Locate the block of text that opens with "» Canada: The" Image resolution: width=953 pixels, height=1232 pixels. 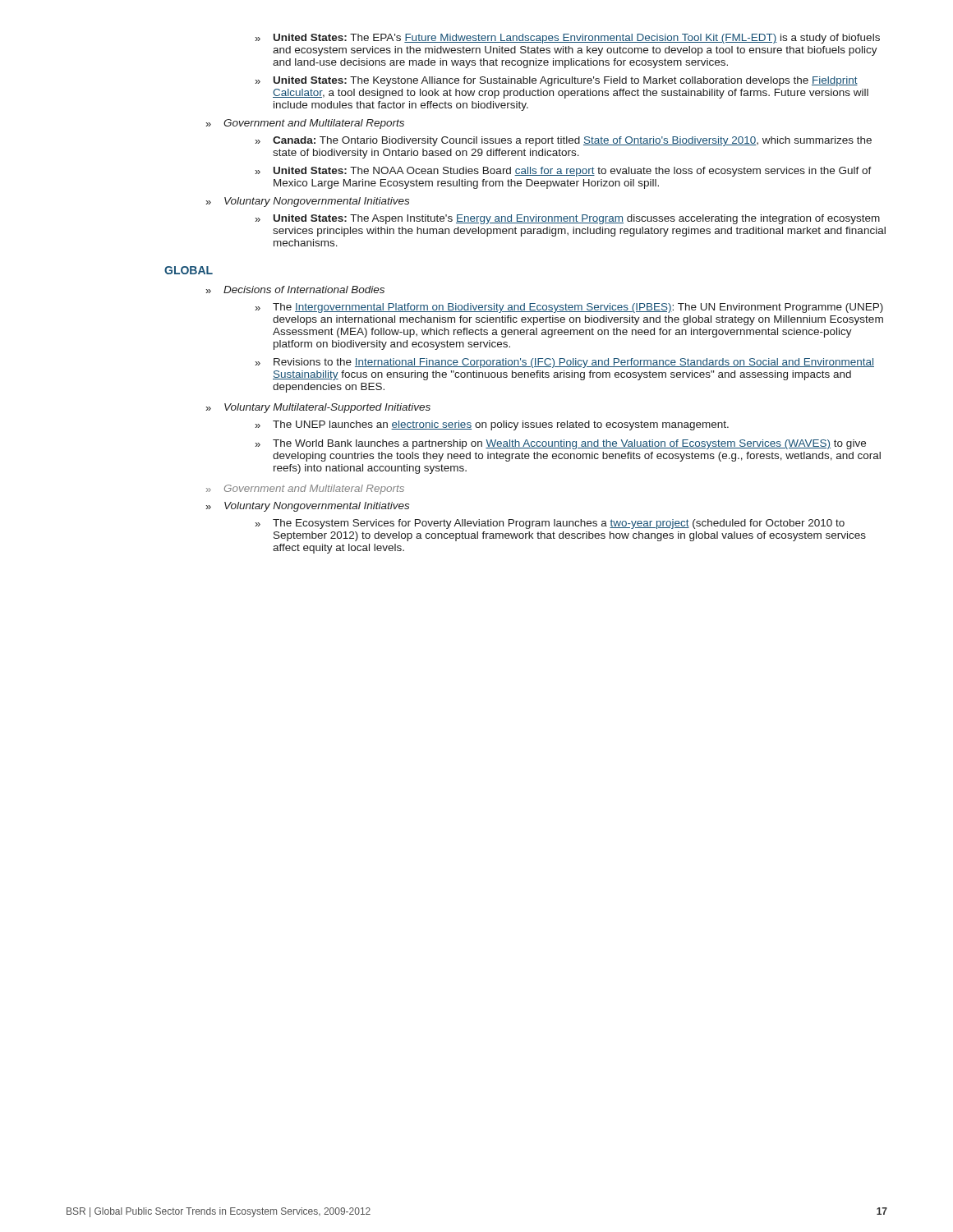coord(513,146)
